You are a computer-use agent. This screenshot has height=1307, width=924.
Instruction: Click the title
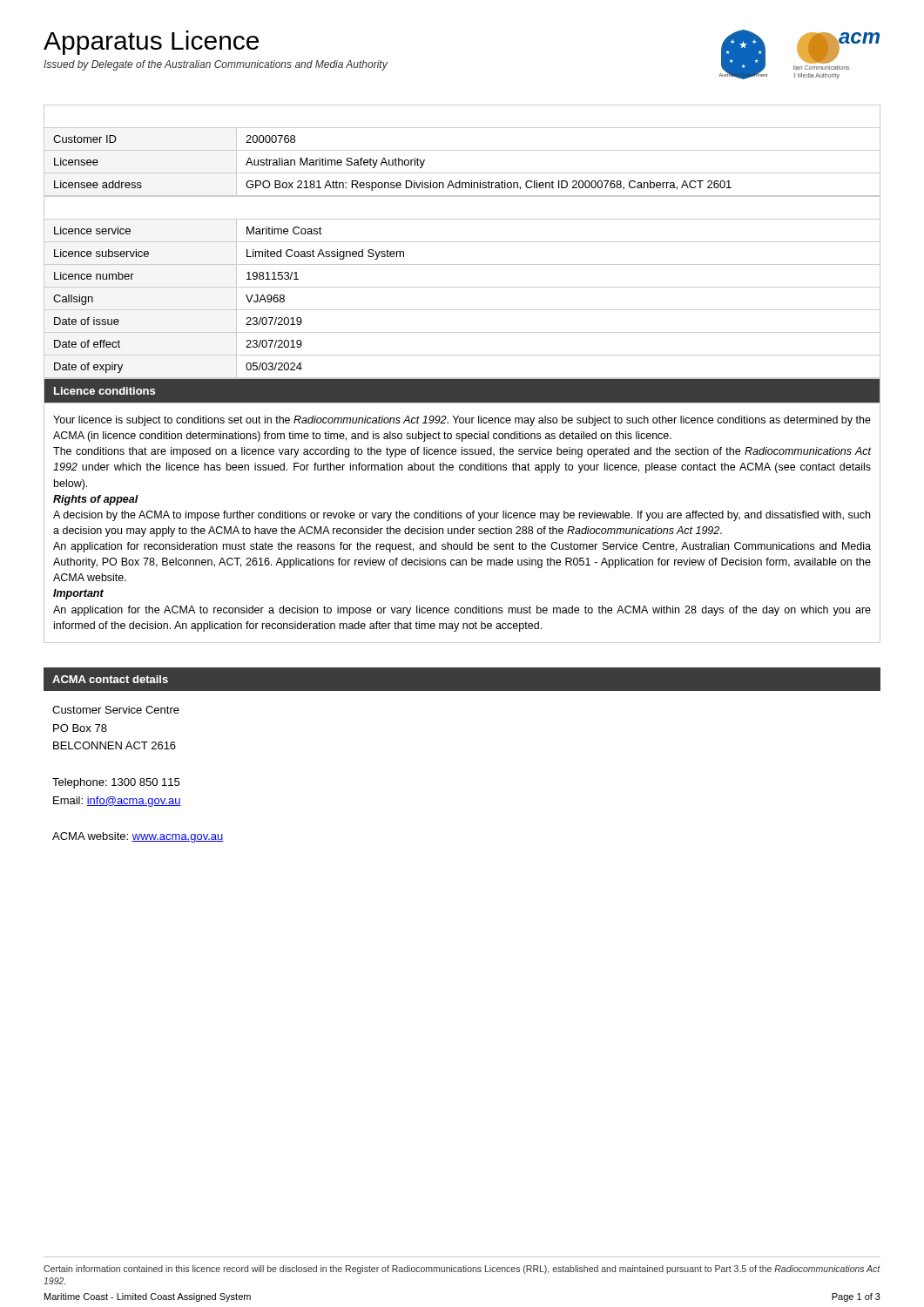[152, 41]
